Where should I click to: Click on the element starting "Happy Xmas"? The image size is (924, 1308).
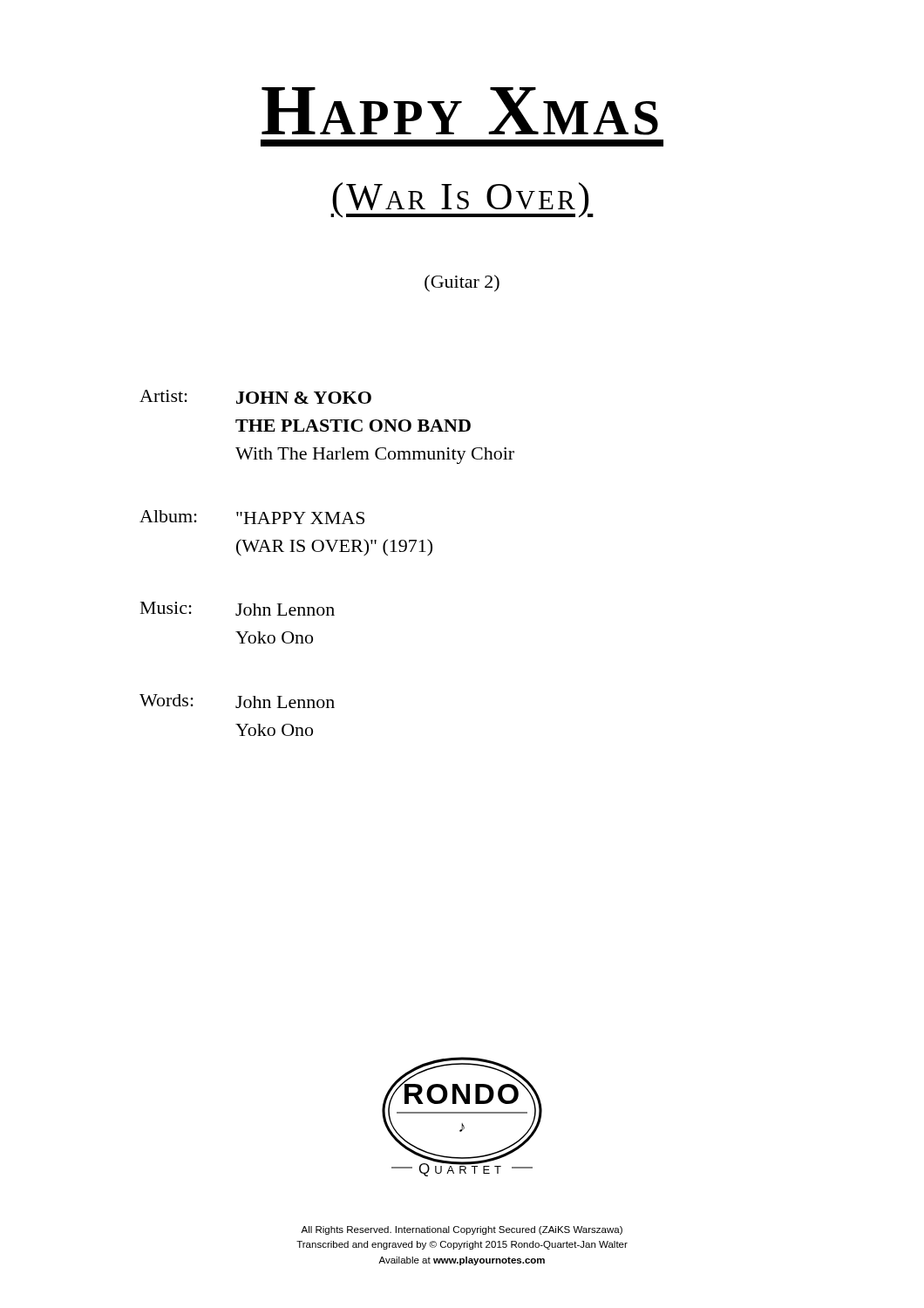point(462,111)
